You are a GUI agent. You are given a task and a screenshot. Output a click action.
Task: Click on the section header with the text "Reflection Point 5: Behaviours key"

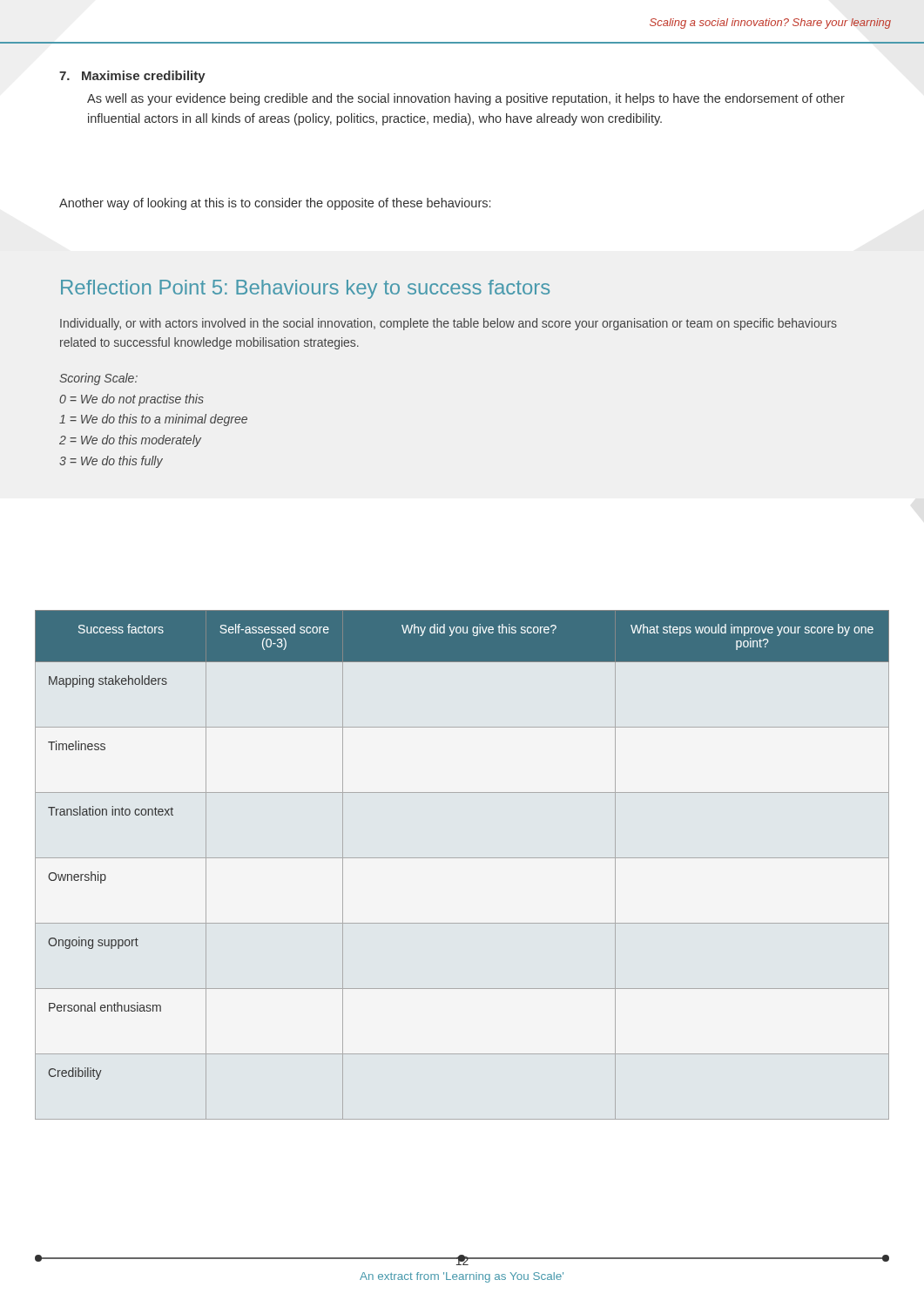(x=305, y=287)
